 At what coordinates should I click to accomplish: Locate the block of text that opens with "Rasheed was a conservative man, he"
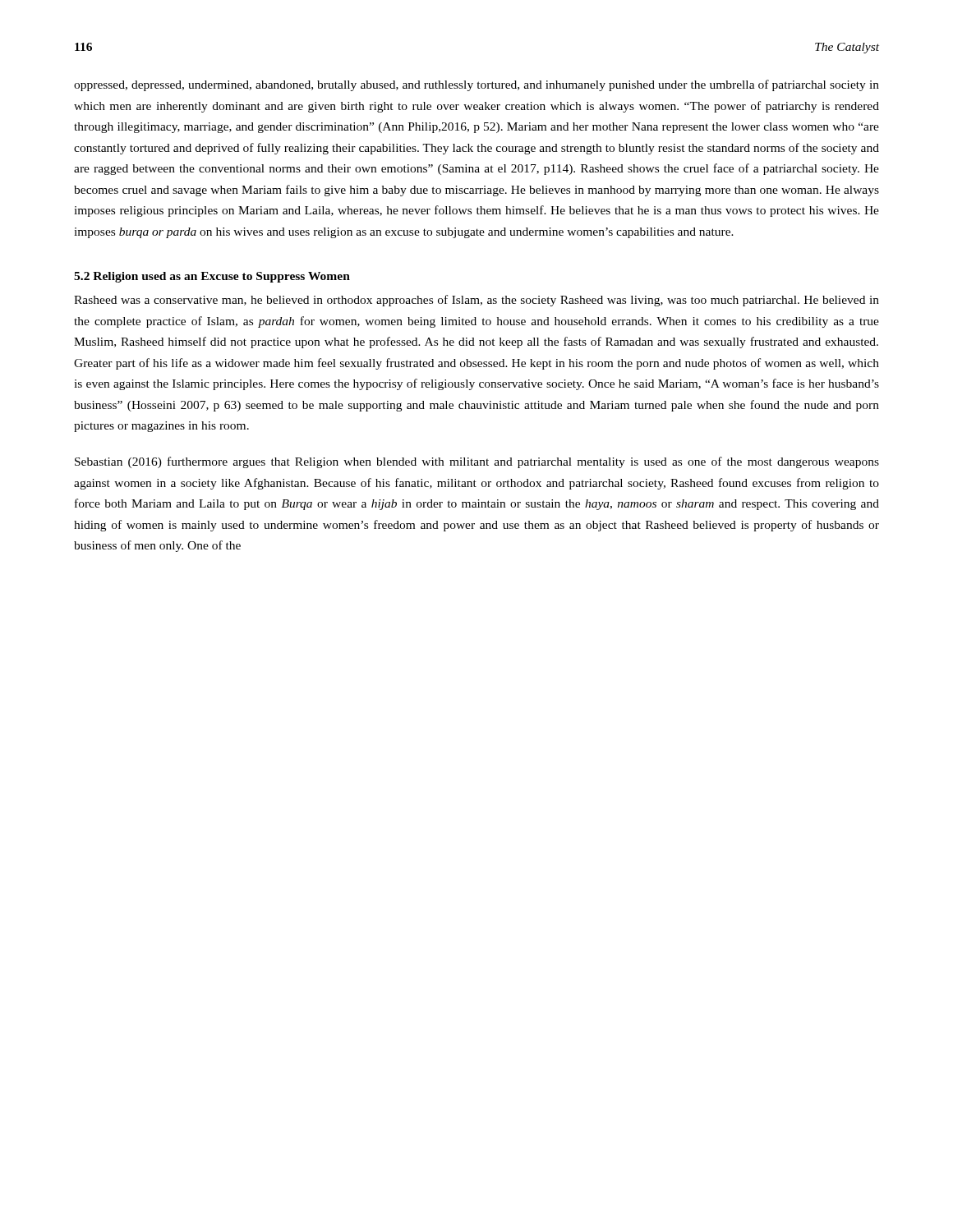click(x=476, y=362)
